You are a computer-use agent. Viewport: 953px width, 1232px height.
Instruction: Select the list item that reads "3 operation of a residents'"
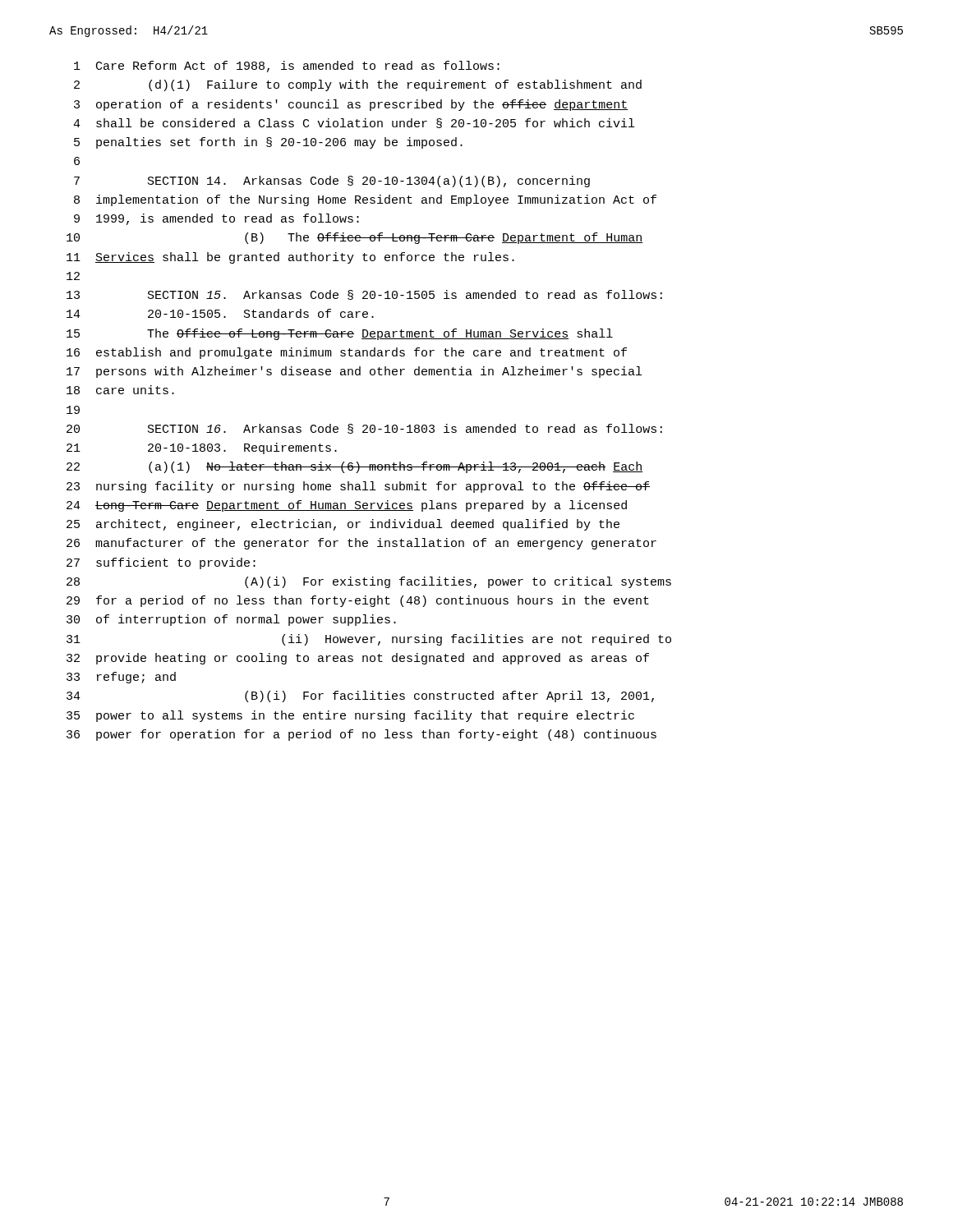(x=476, y=105)
